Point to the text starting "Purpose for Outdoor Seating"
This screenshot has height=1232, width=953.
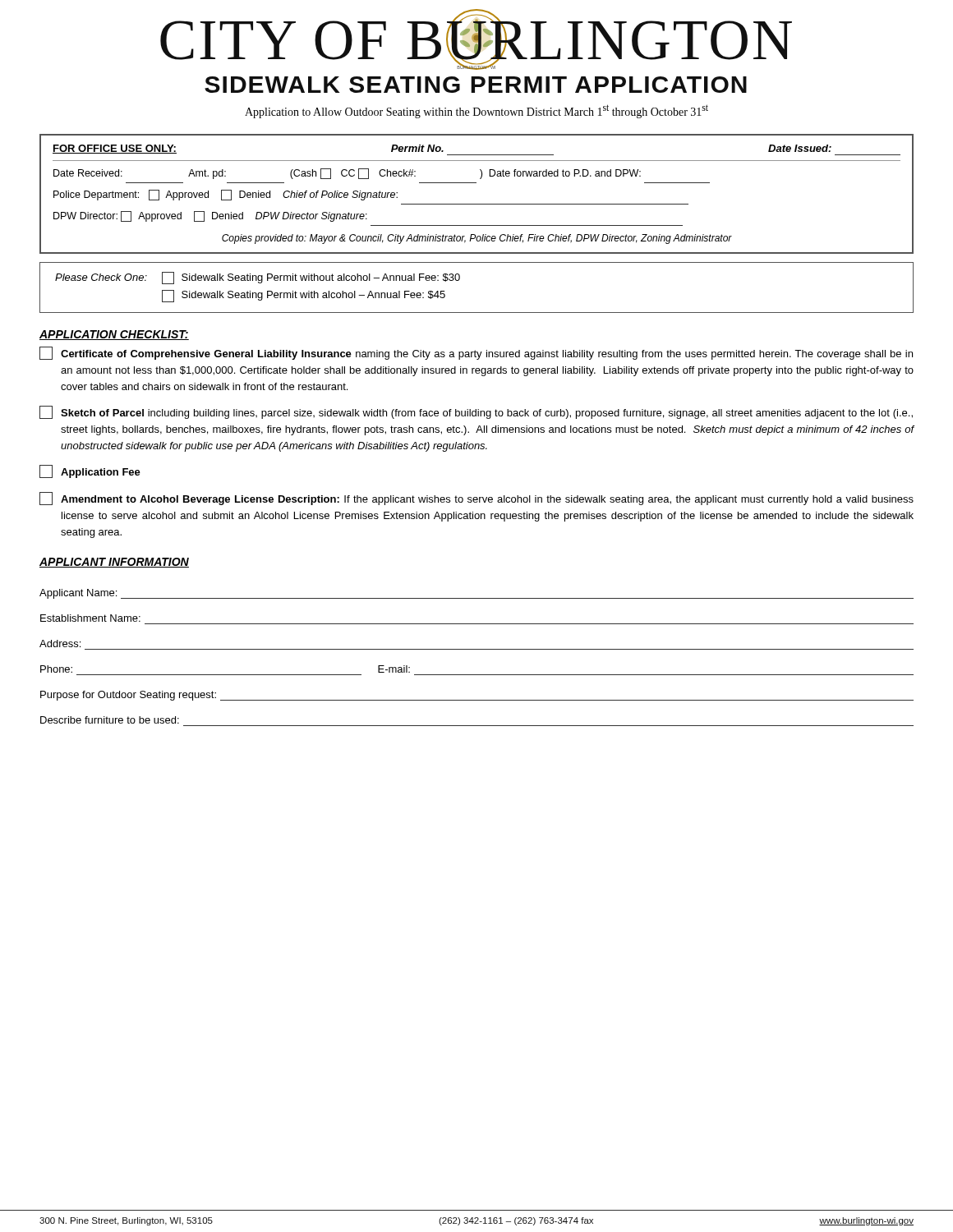[x=476, y=694]
